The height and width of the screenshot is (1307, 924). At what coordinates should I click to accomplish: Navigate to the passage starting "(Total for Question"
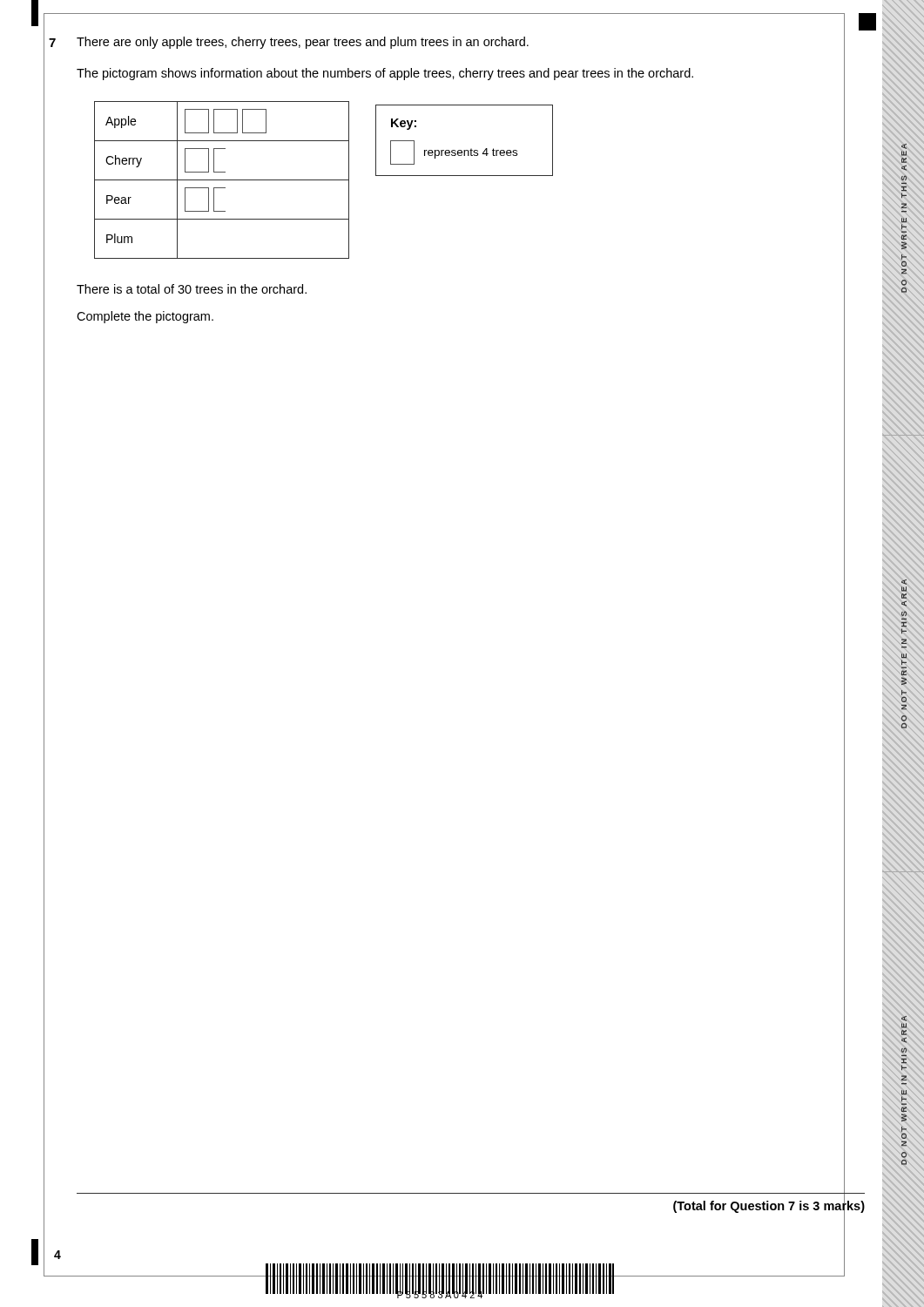(769, 1206)
